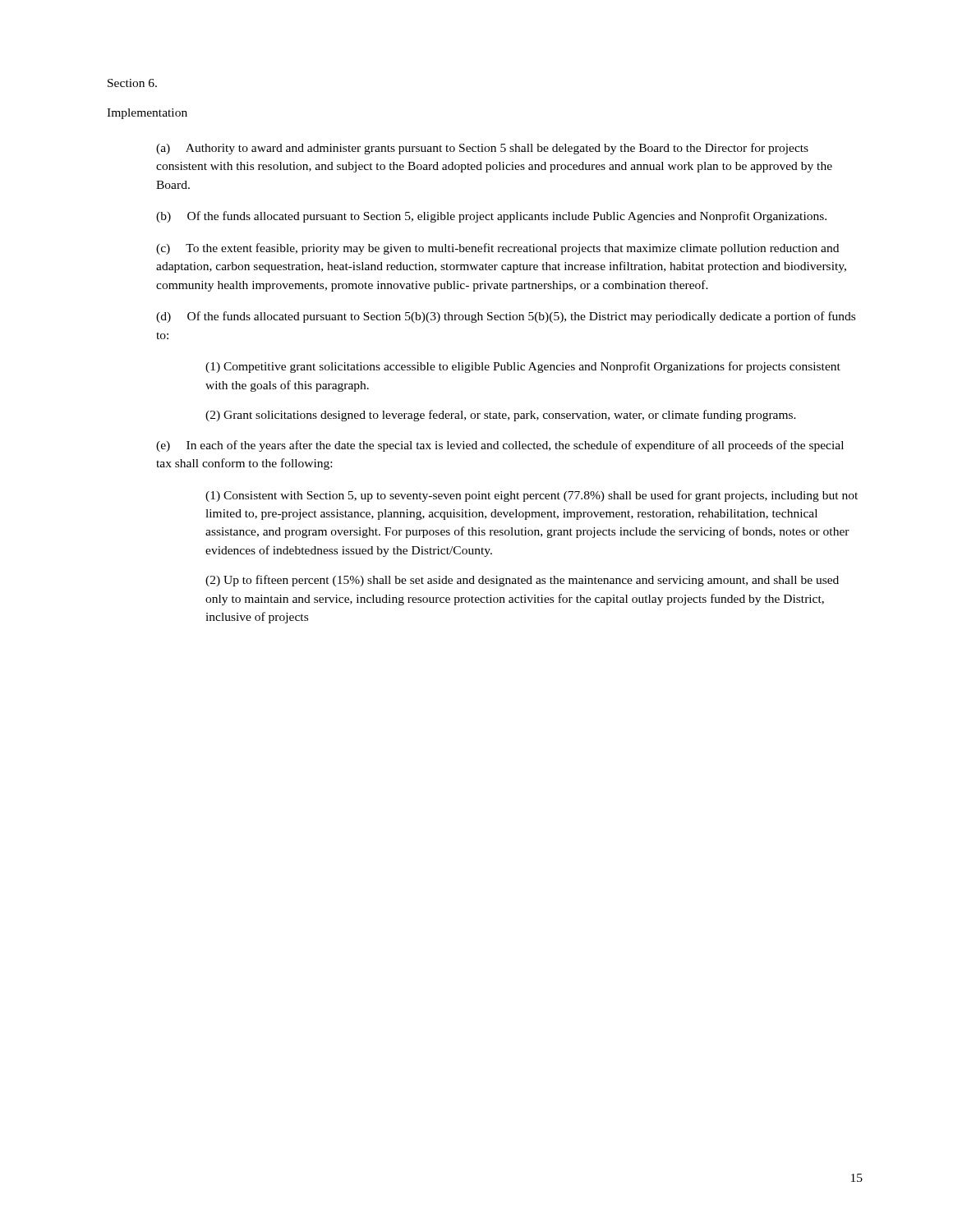Click on the text block with the text "(b) Of the"
This screenshot has height=1232, width=953.
(x=492, y=216)
